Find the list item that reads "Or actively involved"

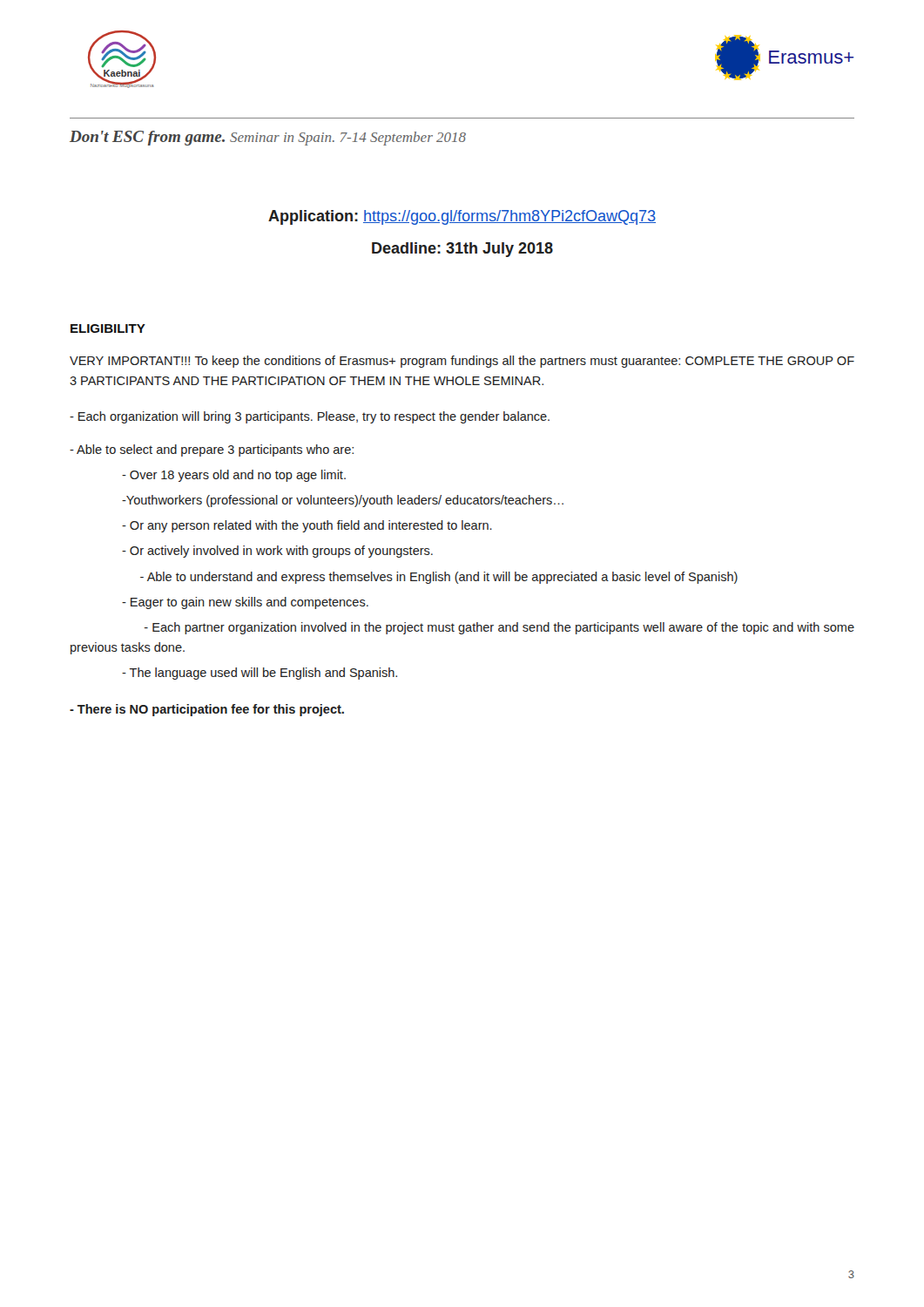click(278, 551)
